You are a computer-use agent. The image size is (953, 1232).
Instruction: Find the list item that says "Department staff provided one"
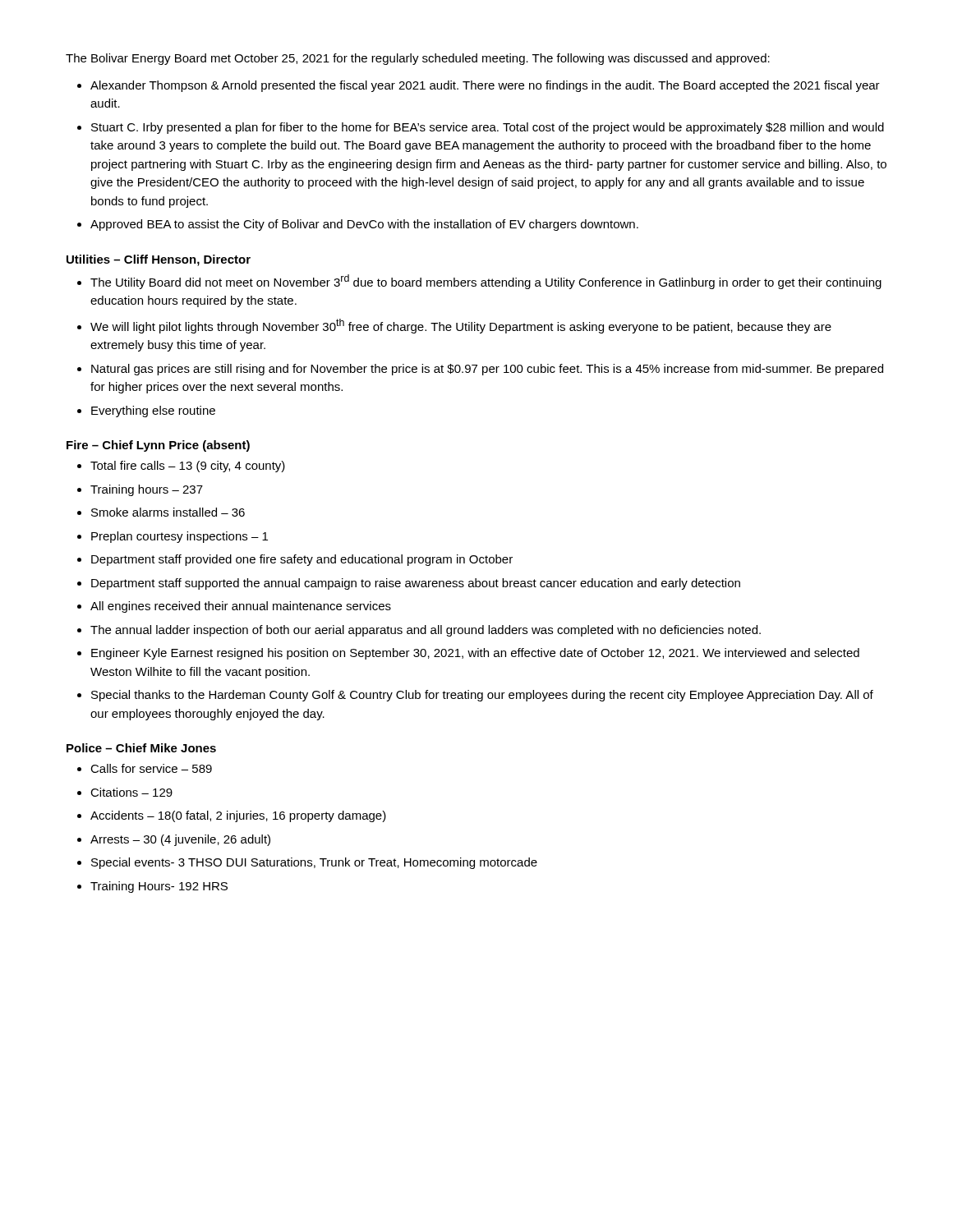click(302, 559)
